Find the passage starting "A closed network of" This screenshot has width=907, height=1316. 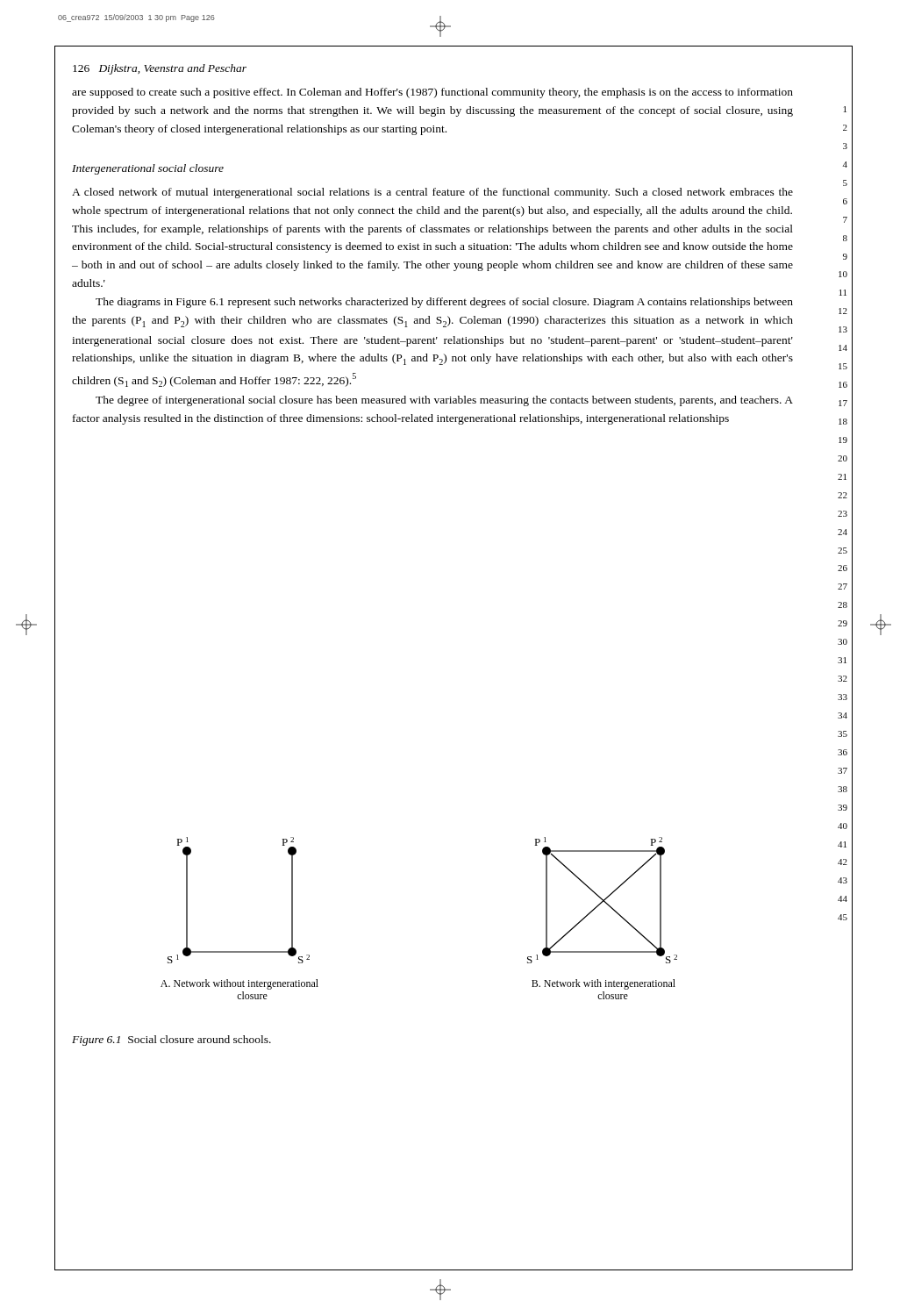coord(432,237)
